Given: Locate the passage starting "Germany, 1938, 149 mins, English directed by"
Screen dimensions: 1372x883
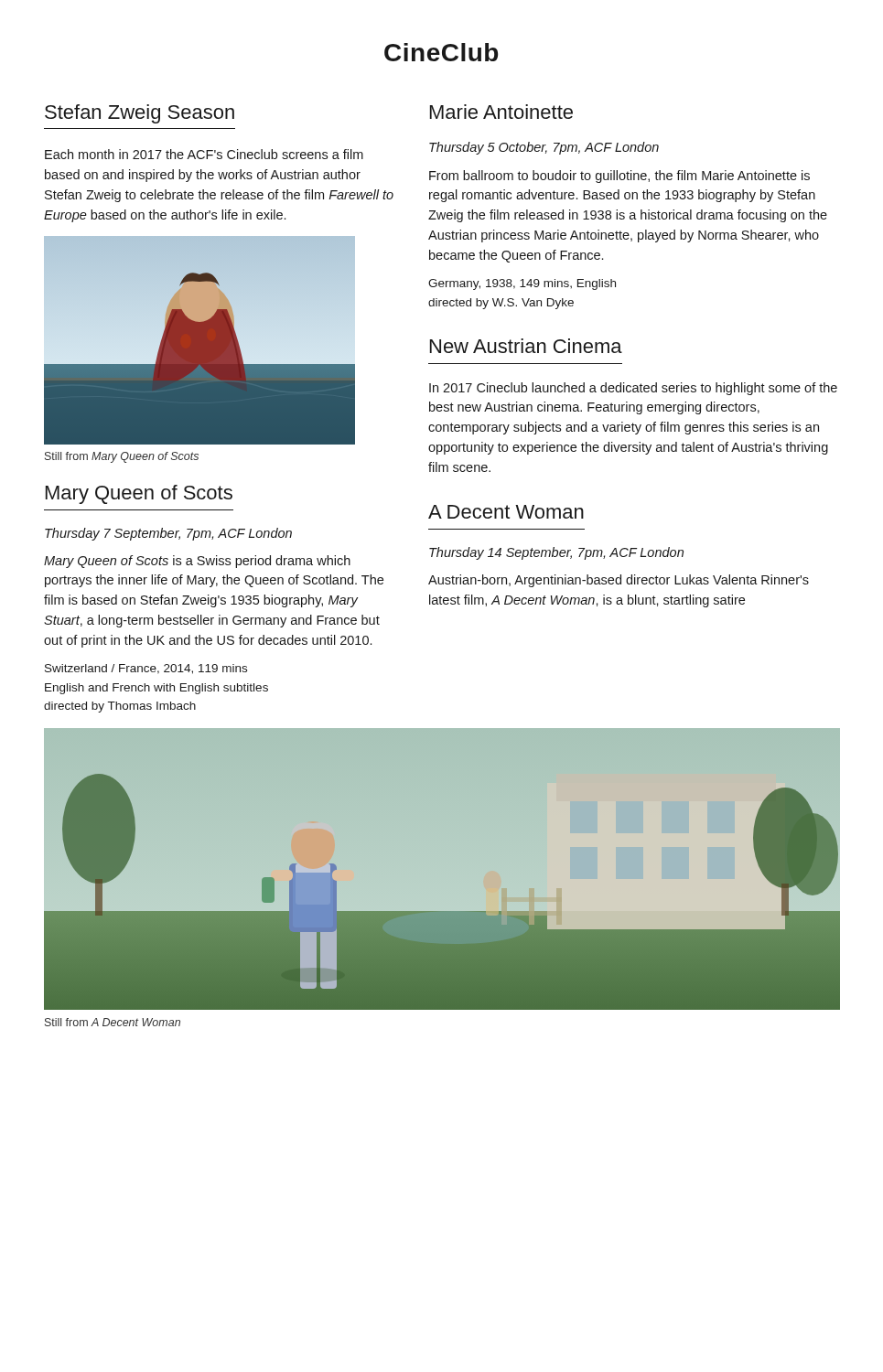Looking at the screenshot, I should pyautogui.click(x=523, y=293).
